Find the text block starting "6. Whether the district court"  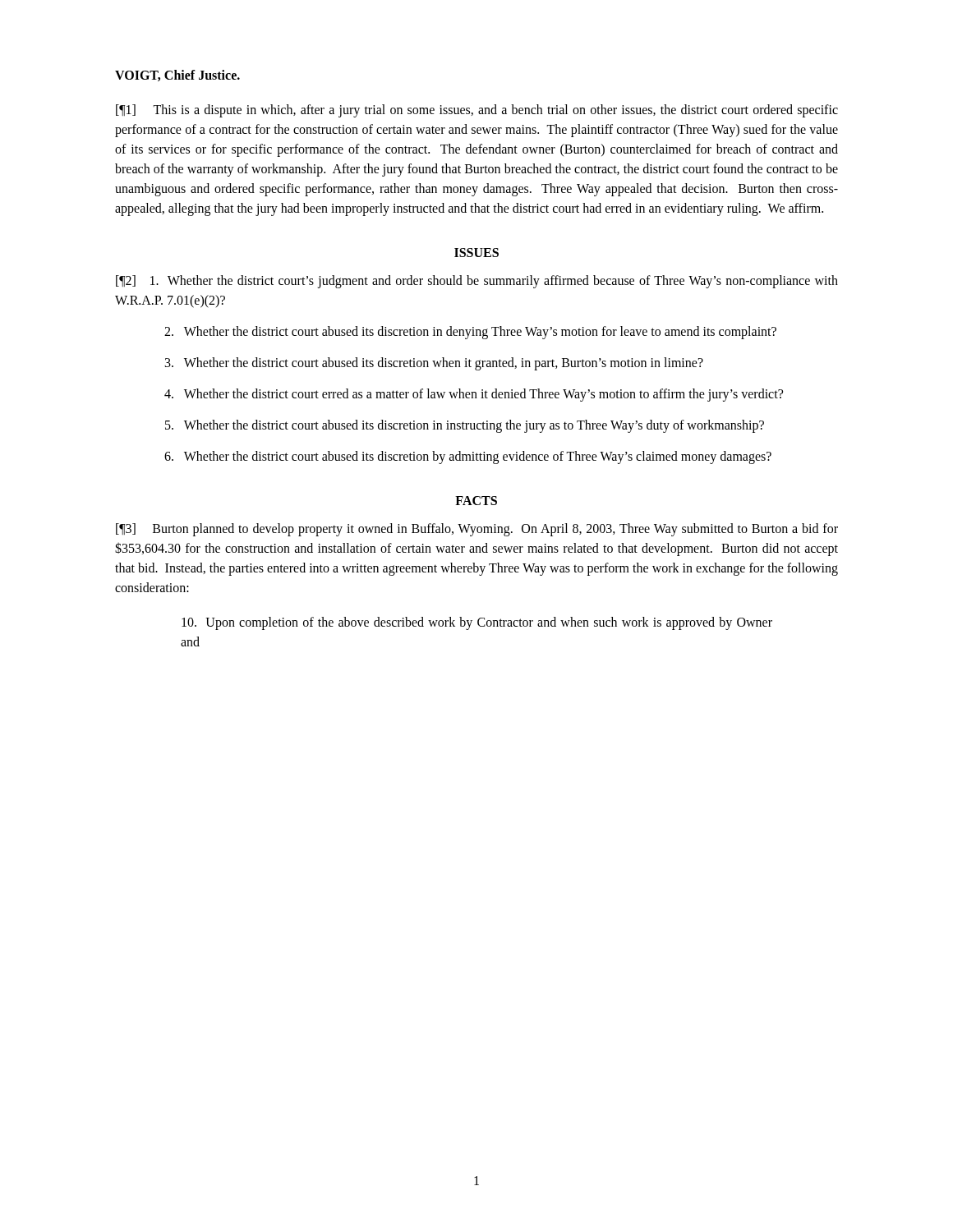point(468,456)
